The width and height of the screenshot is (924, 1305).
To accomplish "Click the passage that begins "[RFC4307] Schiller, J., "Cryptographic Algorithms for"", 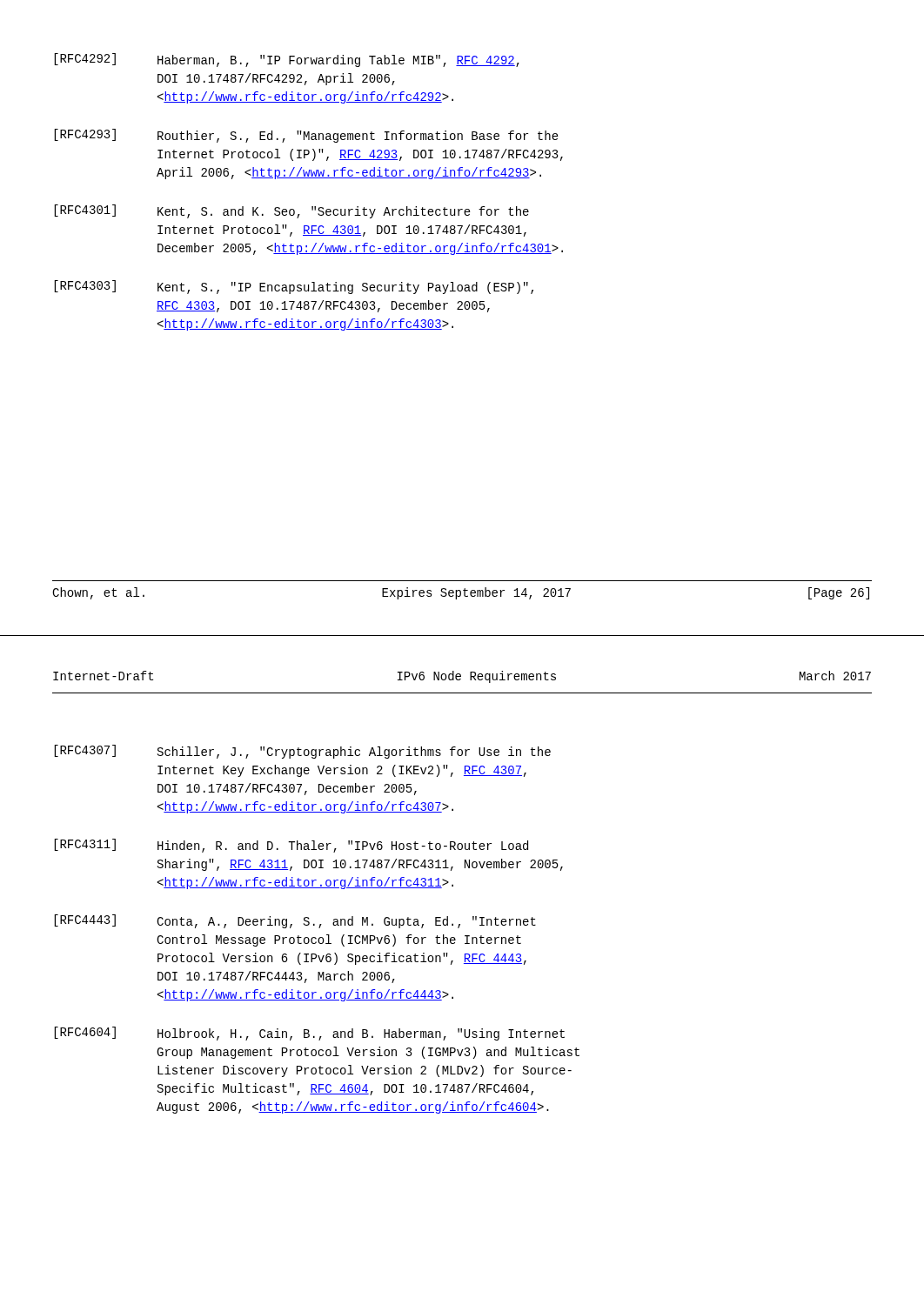I will tap(453, 780).
